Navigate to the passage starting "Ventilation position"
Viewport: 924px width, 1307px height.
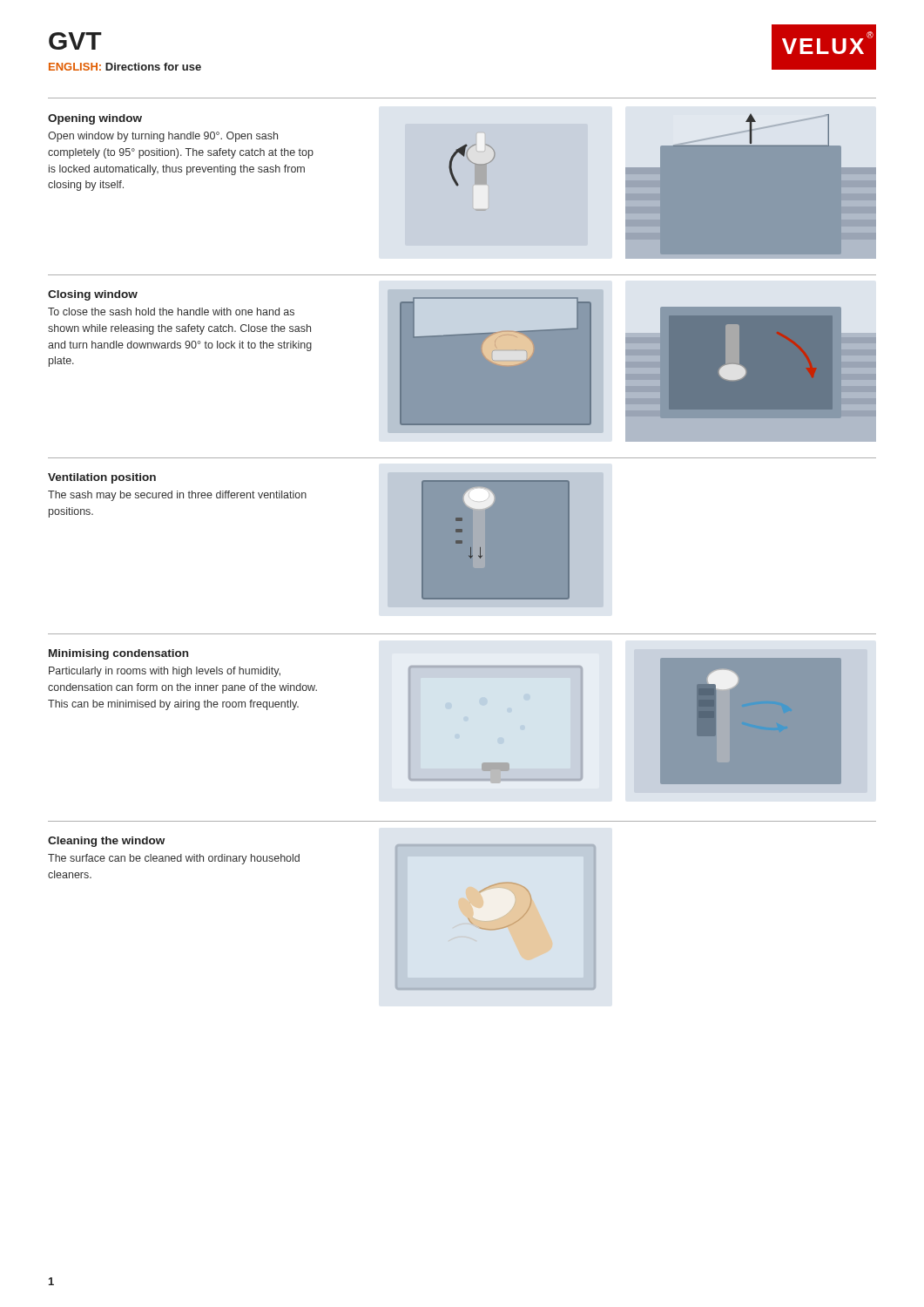click(102, 477)
